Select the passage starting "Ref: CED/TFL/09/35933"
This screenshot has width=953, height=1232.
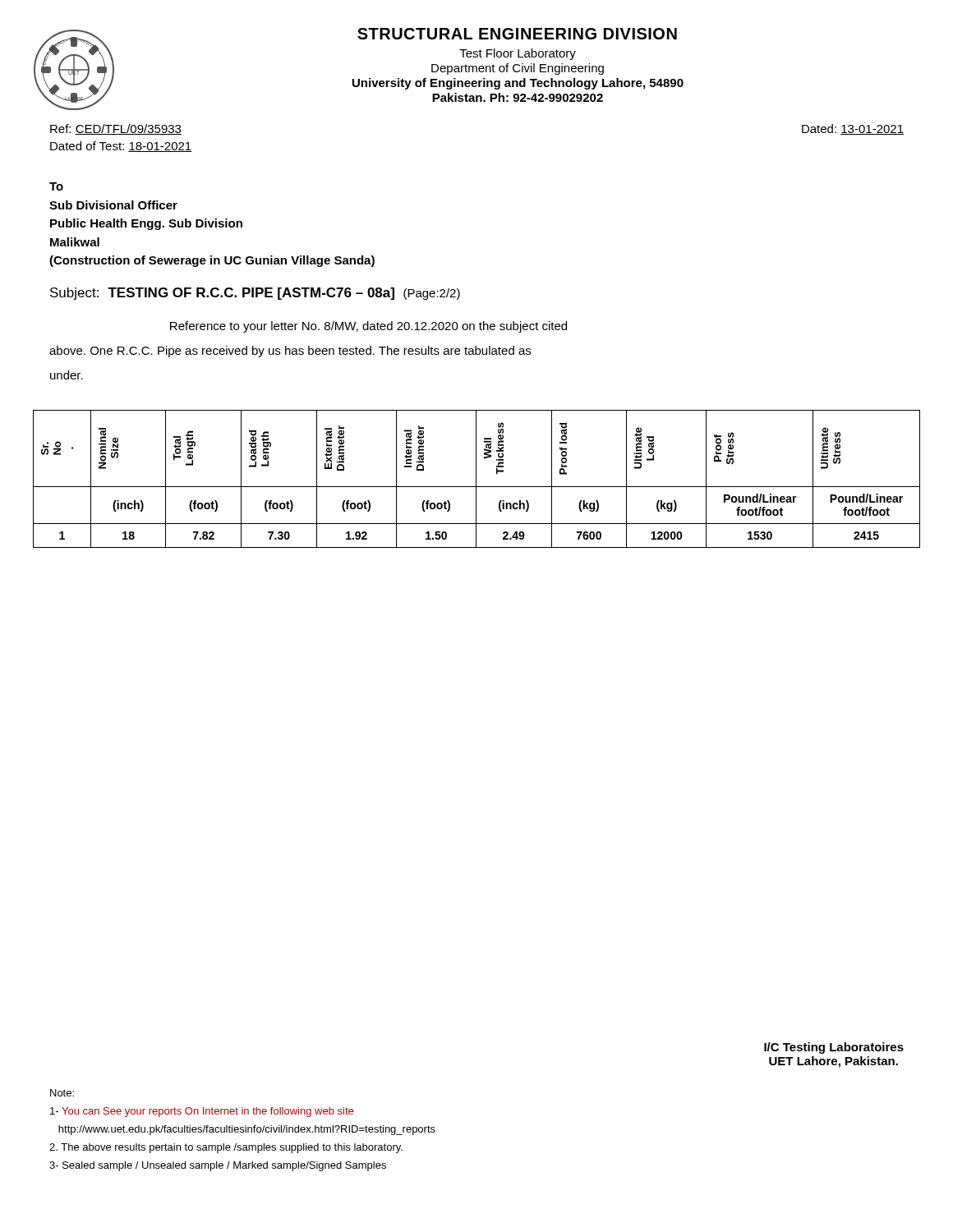click(x=115, y=129)
